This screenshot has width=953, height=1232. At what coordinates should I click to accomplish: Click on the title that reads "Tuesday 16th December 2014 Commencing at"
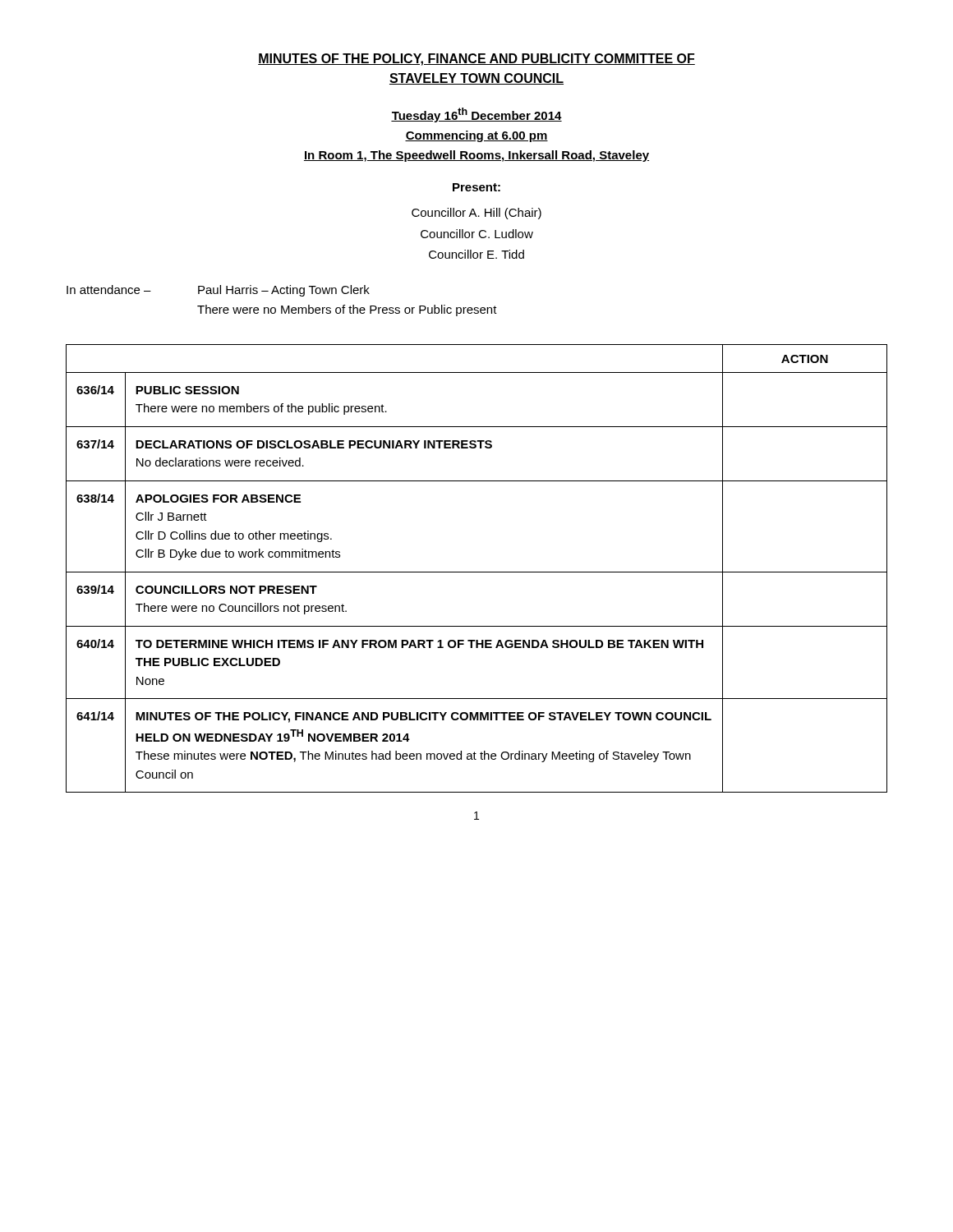tap(476, 134)
